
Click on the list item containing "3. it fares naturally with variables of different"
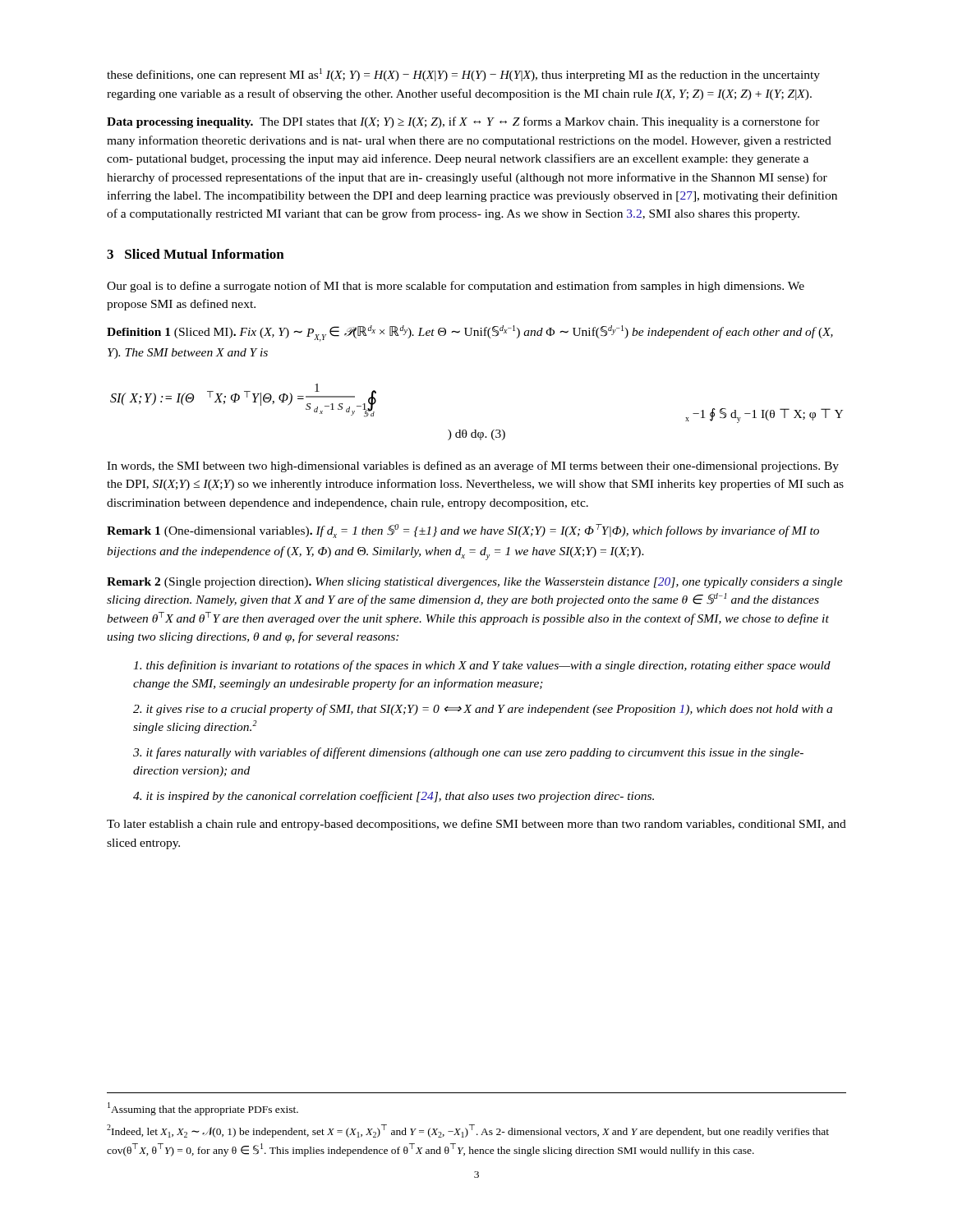coord(469,761)
